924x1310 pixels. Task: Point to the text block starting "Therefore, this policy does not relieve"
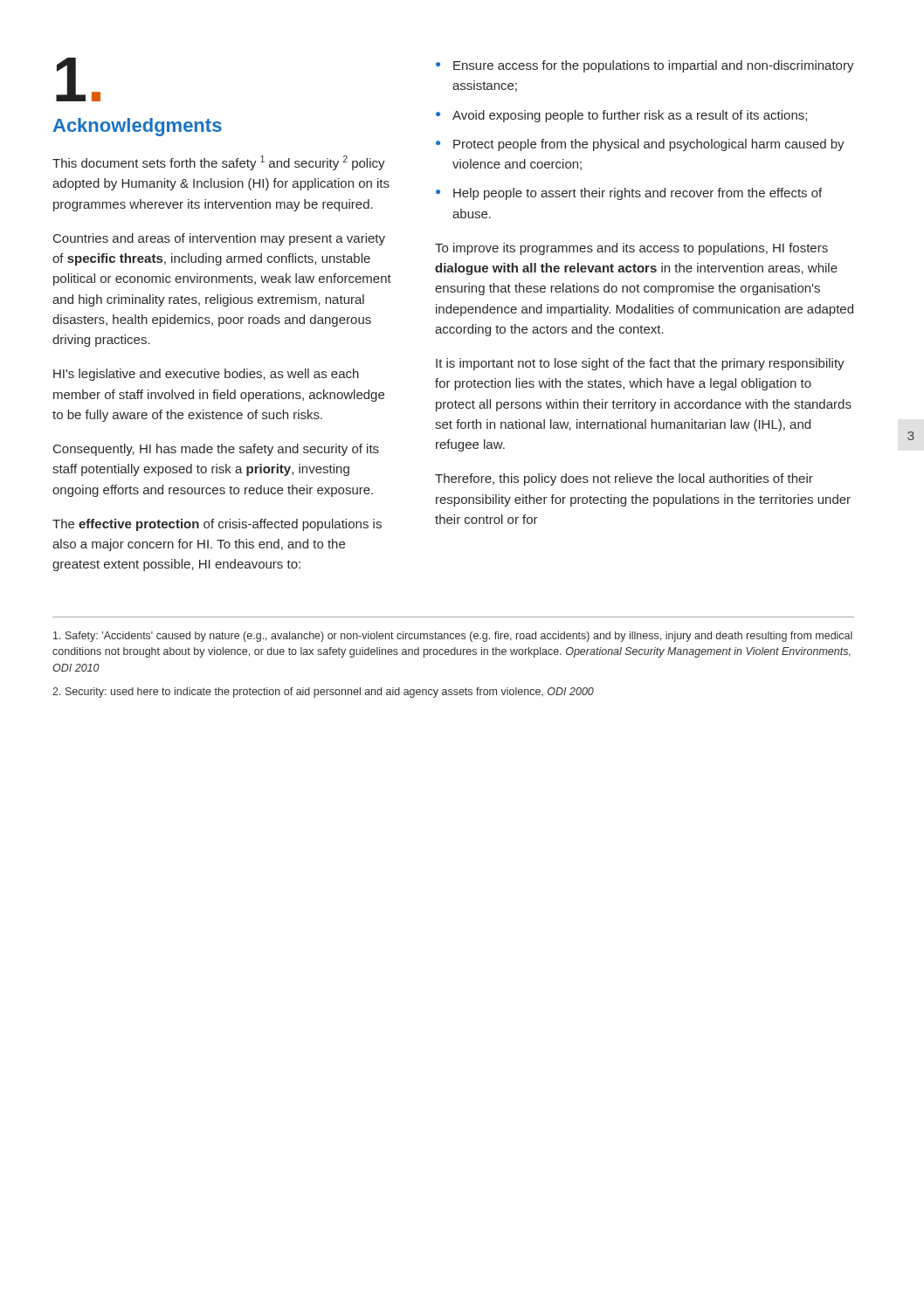643,499
